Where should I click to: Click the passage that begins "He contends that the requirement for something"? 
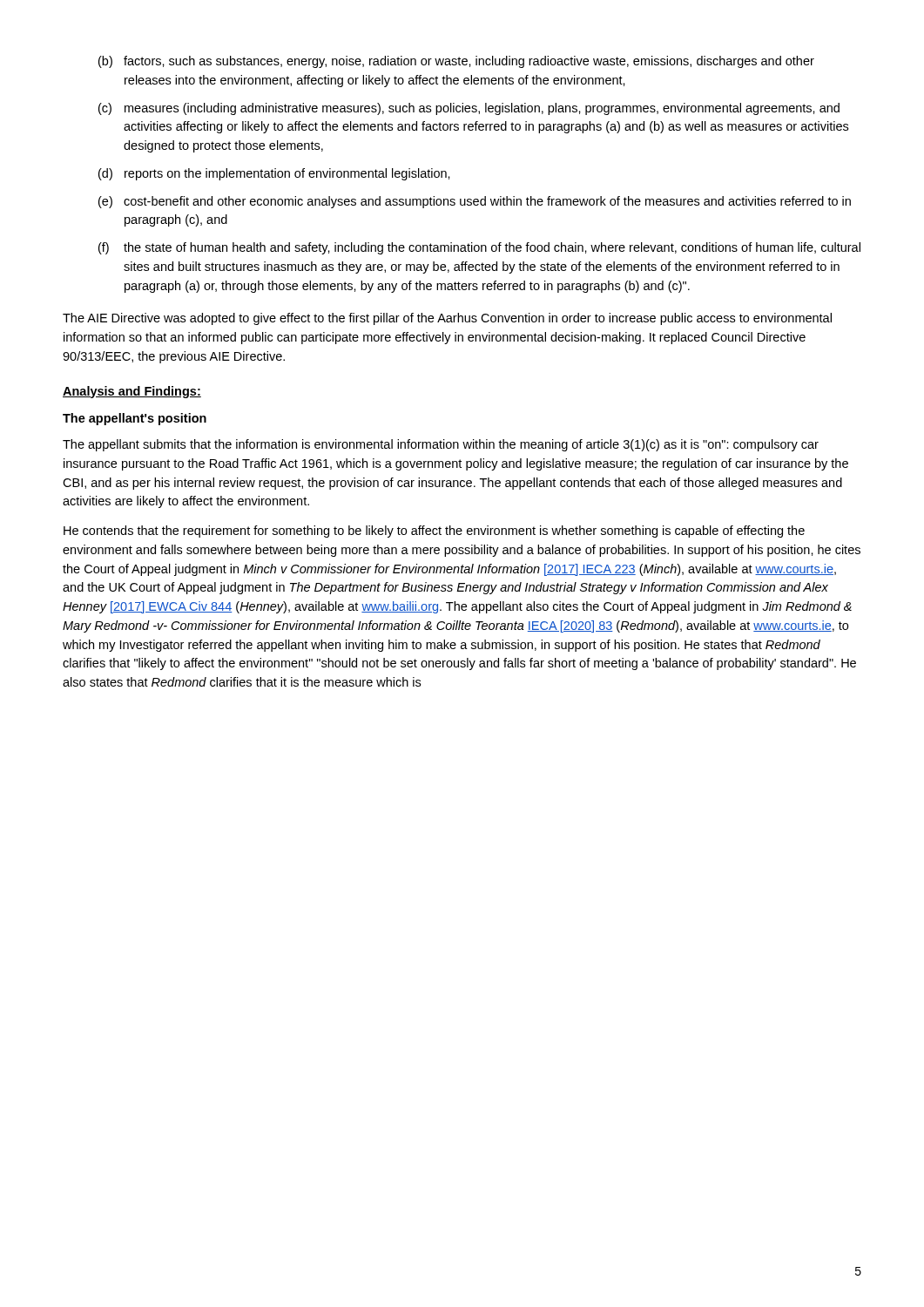click(x=462, y=606)
